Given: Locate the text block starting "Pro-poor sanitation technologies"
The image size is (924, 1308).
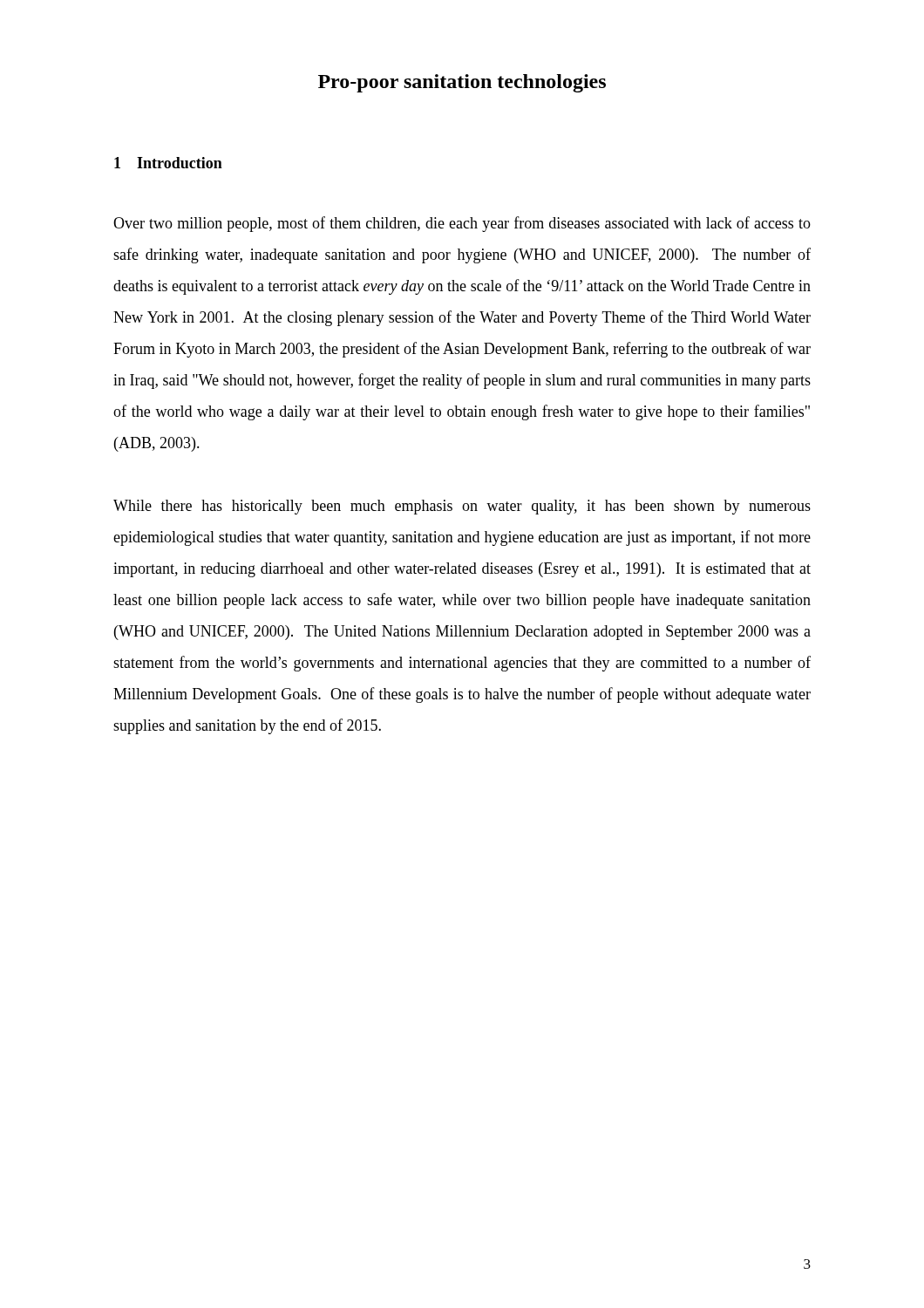Looking at the screenshot, I should (x=462, y=81).
